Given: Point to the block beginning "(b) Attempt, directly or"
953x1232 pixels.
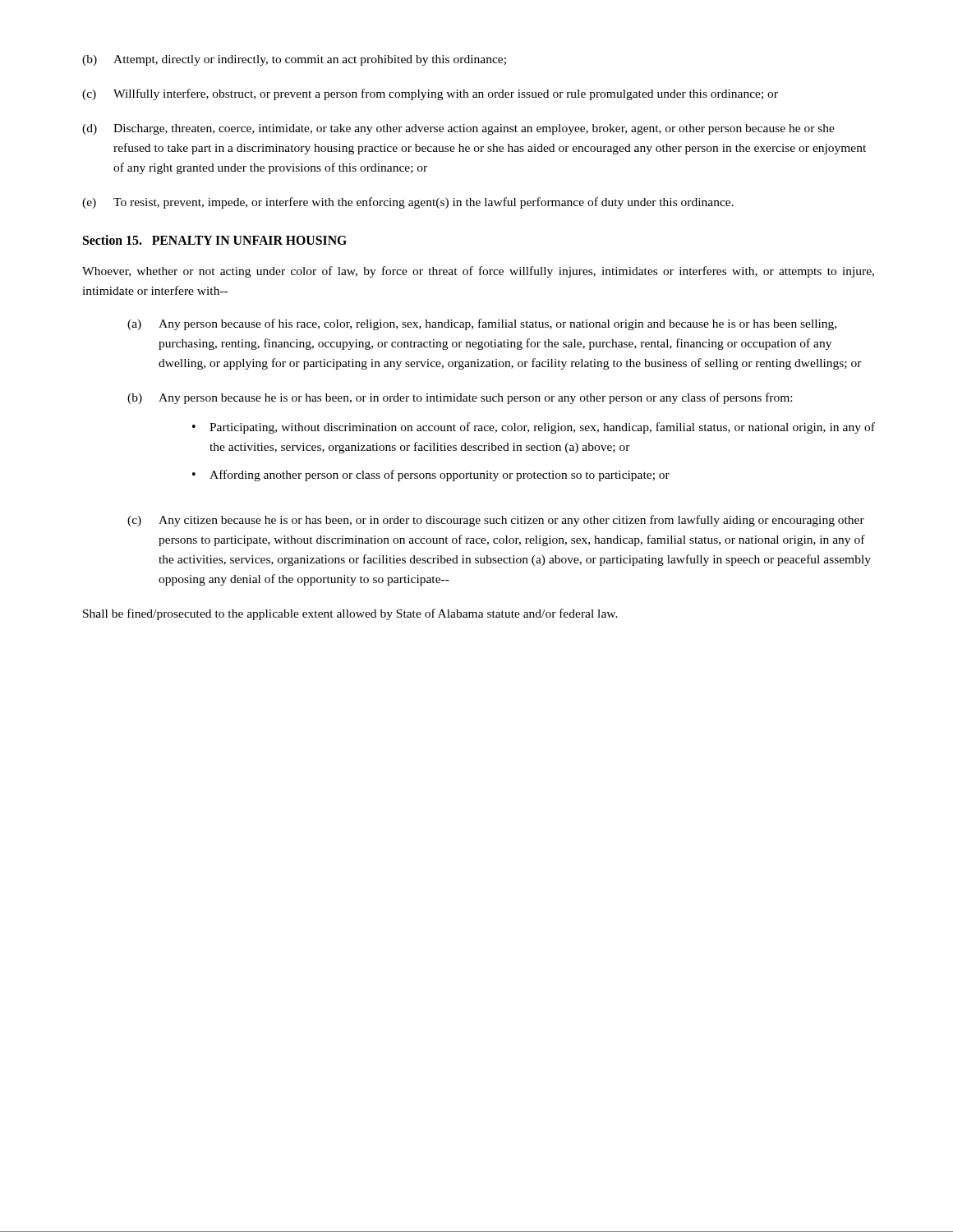Looking at the screenshot, I should [x=479, y=59].
